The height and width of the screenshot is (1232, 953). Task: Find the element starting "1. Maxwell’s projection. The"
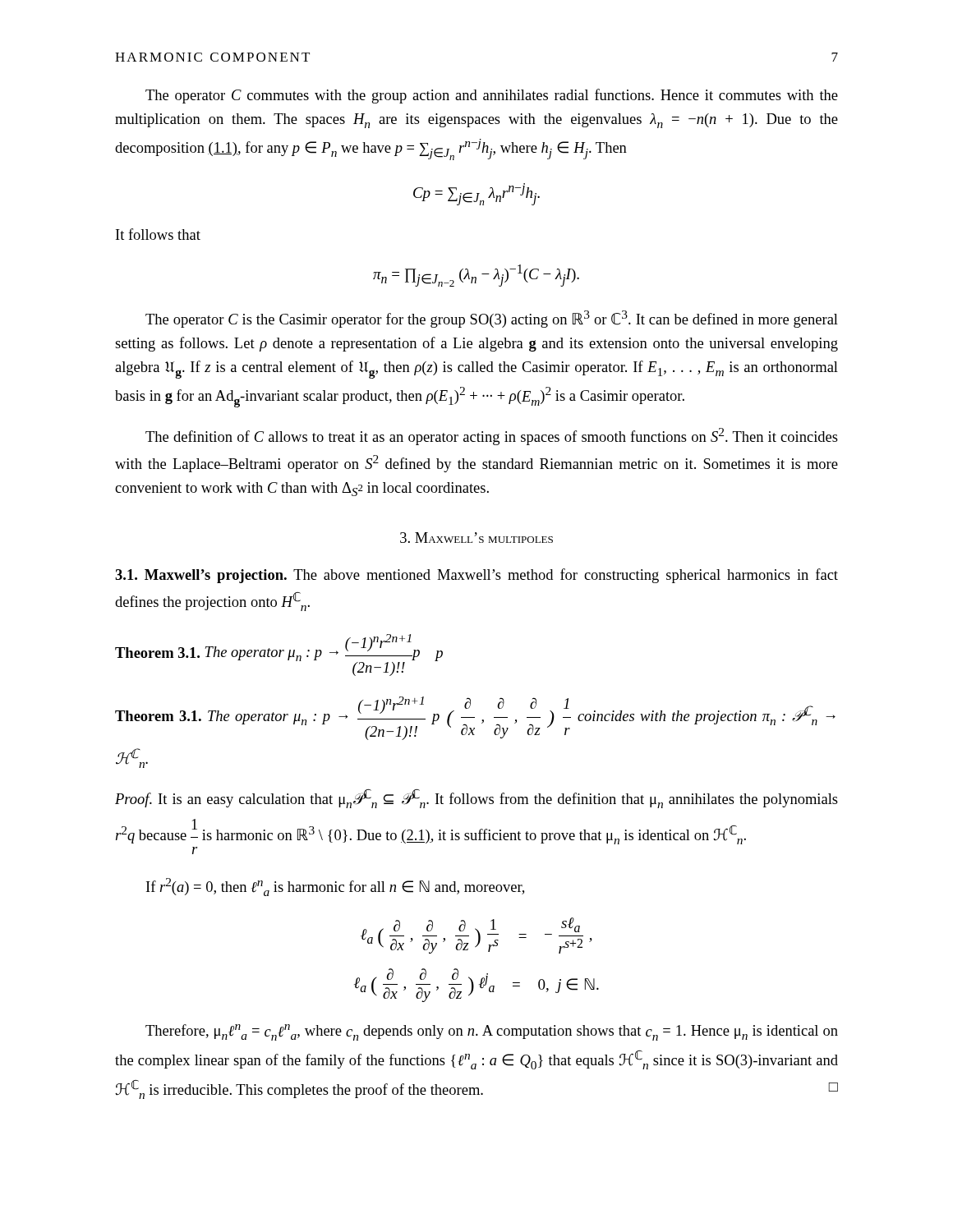coord(476,590)
